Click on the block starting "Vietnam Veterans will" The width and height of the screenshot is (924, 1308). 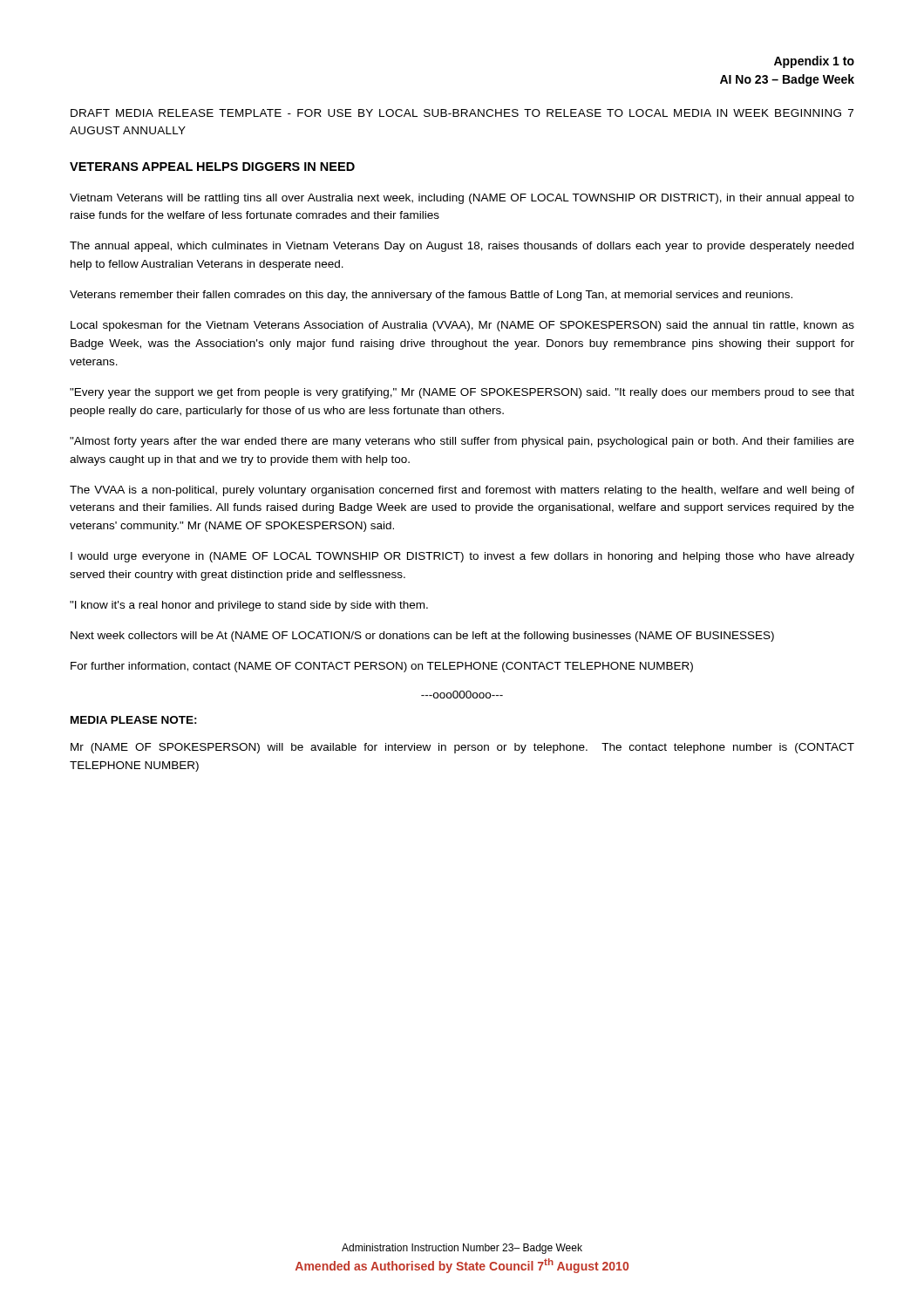click(x=462, y=206)
